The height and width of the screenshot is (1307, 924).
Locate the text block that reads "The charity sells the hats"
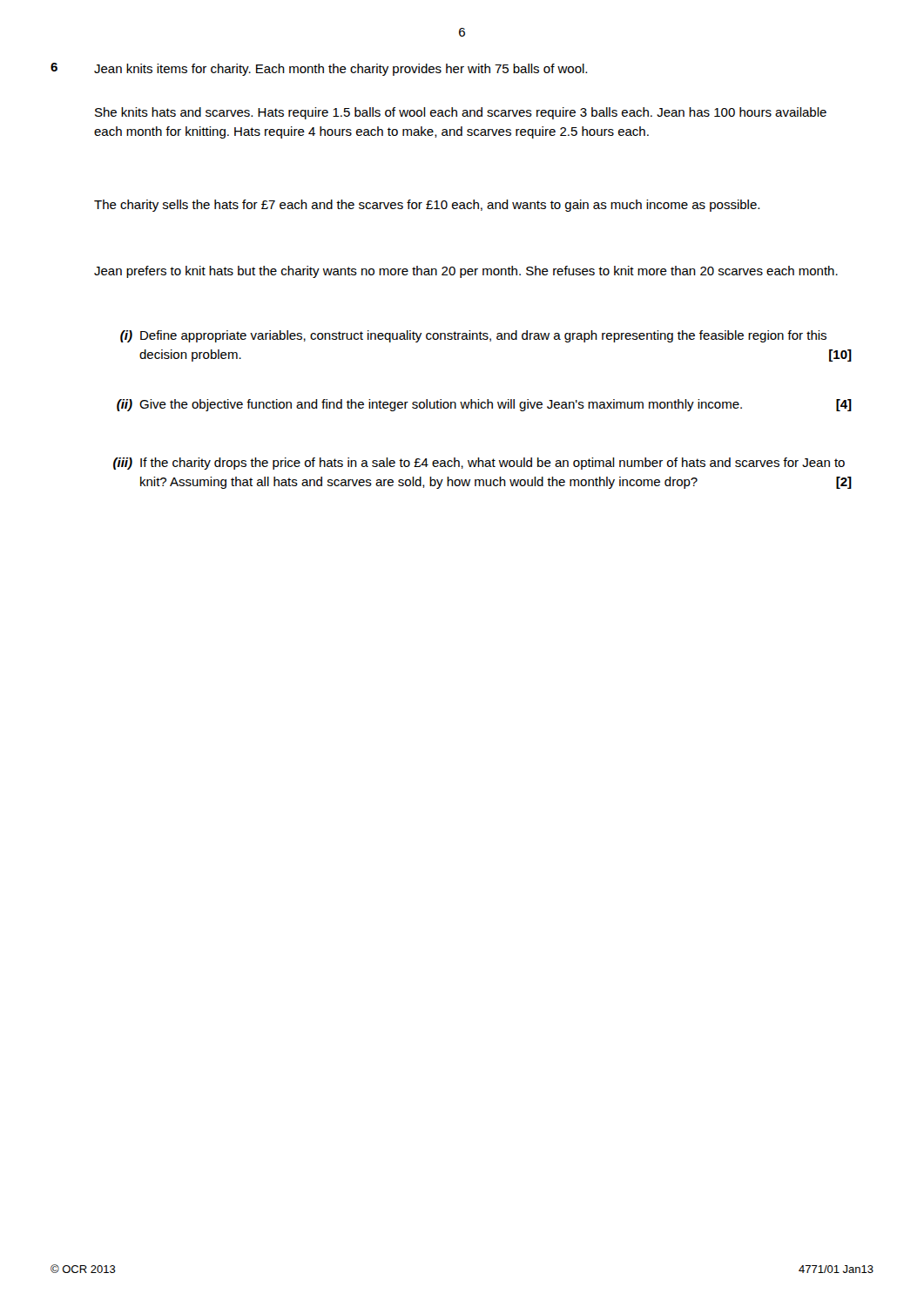click(427, 204)
